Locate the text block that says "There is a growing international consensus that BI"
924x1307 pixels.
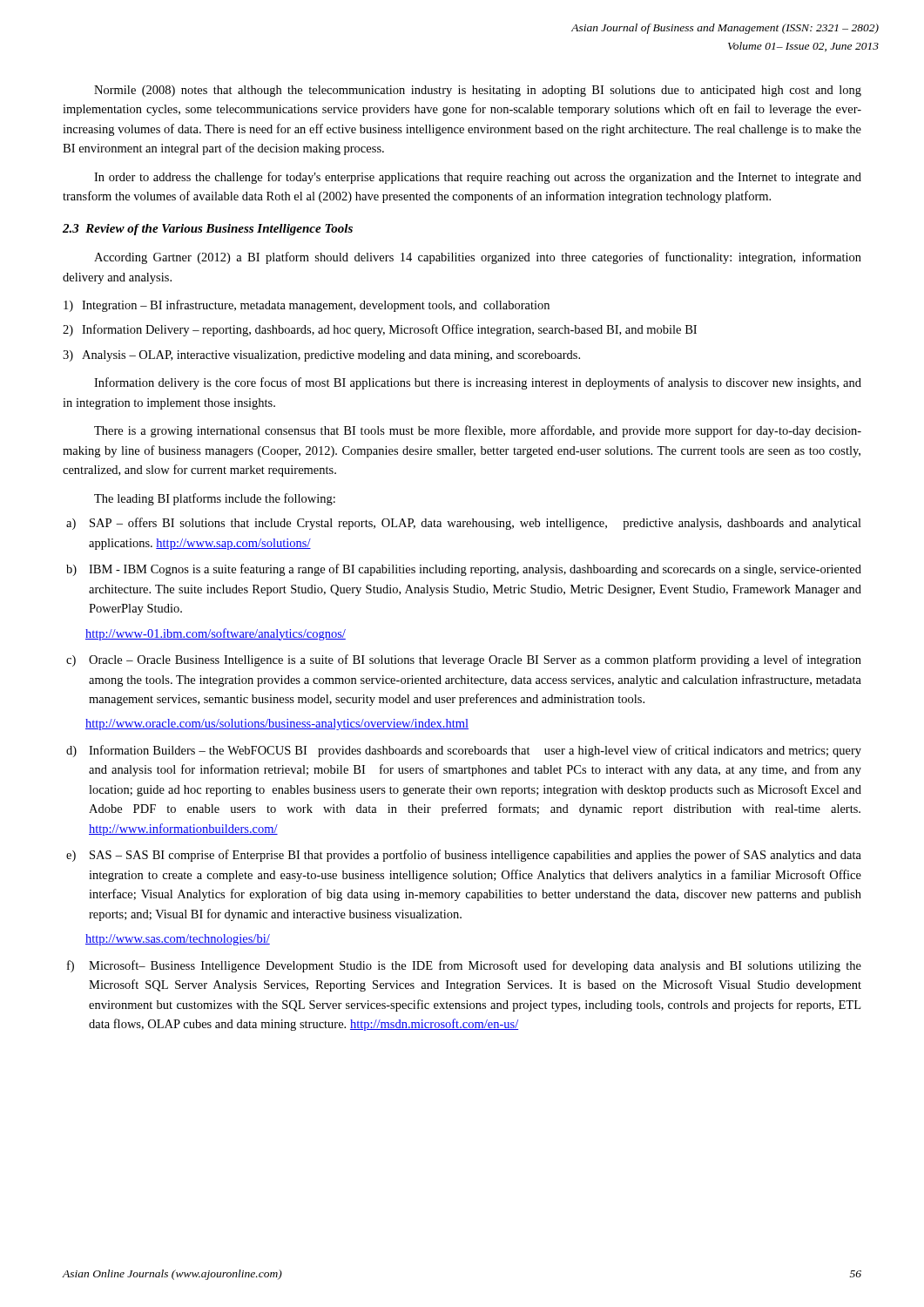pos(462,451)
